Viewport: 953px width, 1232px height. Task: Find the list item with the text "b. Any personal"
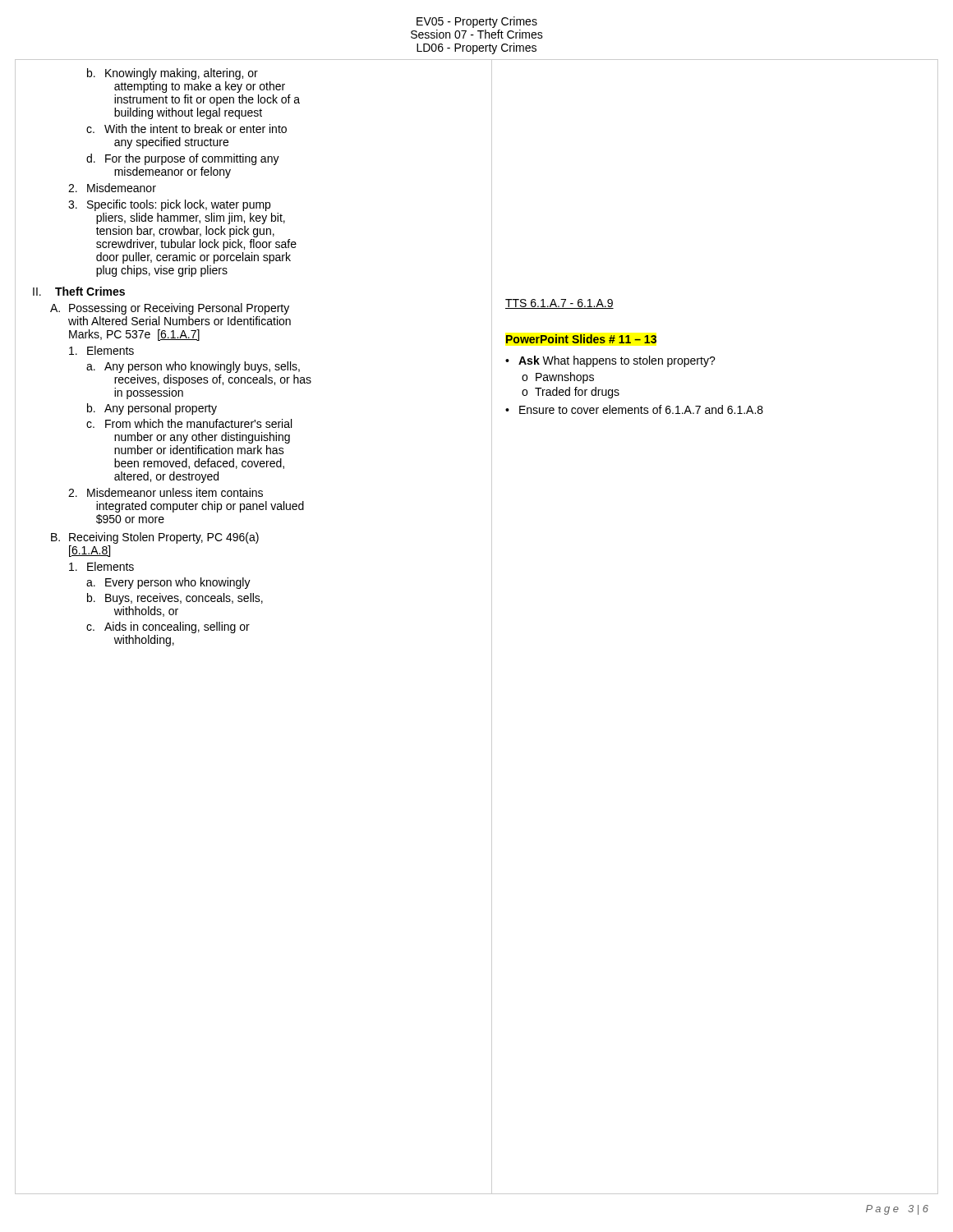[x=282, y=408]
